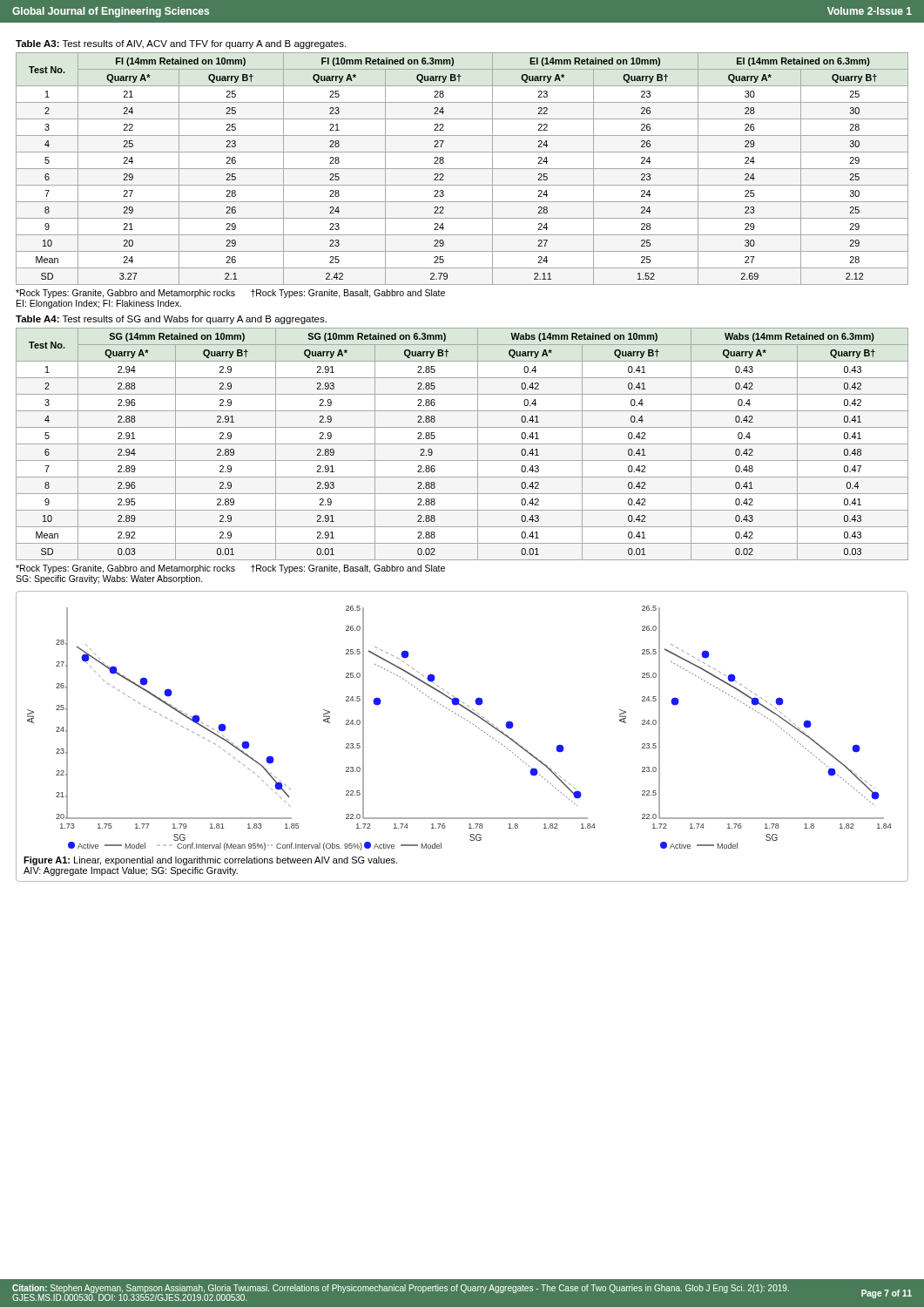Where does it say "SG: Specific Gravity; Wabs: Water Absorption."?

pyautogui.click(x=109, y=579)
